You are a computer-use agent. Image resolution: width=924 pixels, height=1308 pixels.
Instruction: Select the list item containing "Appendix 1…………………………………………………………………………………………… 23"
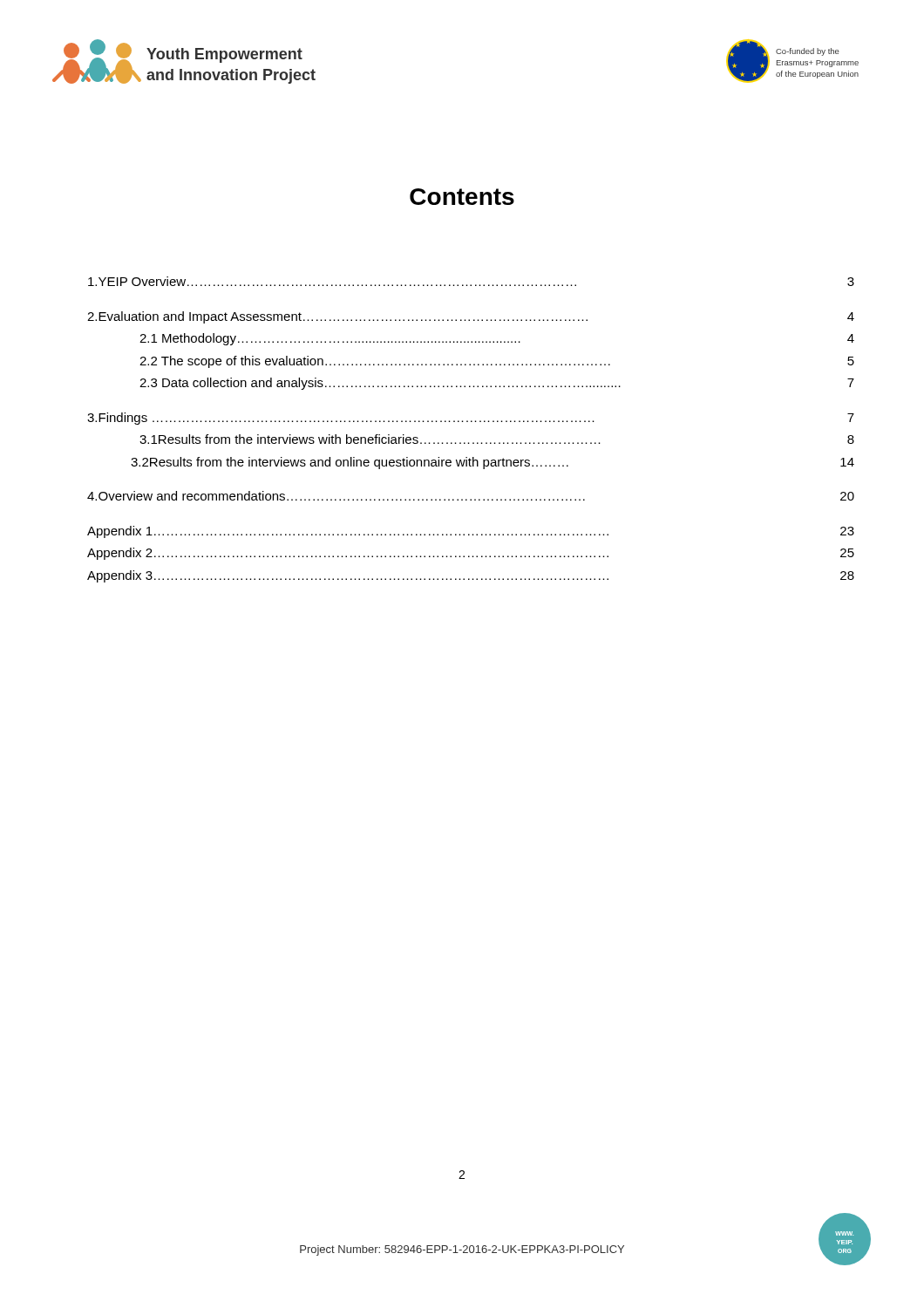pyautogui.click(x=471, y=530)
